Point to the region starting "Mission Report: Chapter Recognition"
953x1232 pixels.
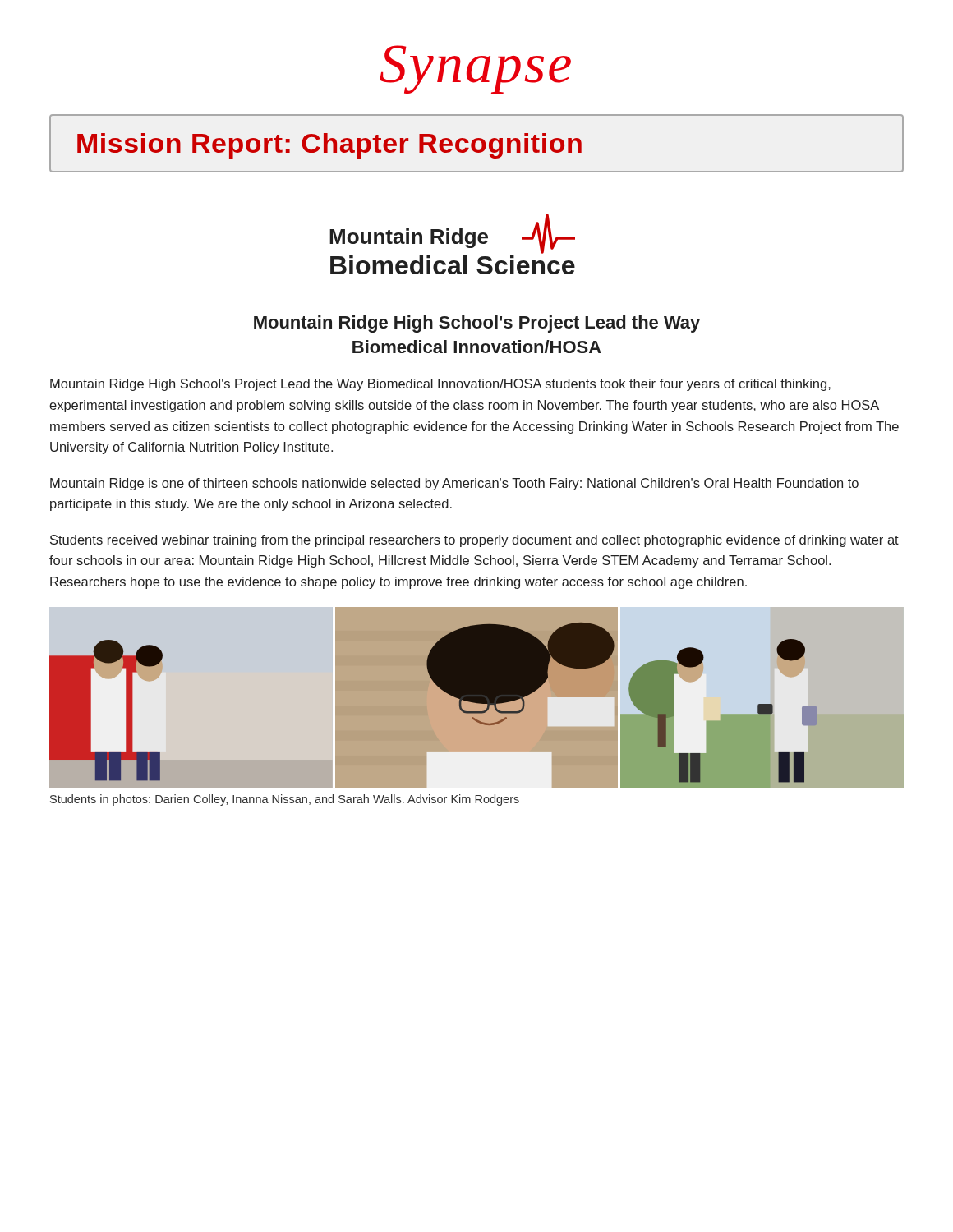[x=329, y=143]
